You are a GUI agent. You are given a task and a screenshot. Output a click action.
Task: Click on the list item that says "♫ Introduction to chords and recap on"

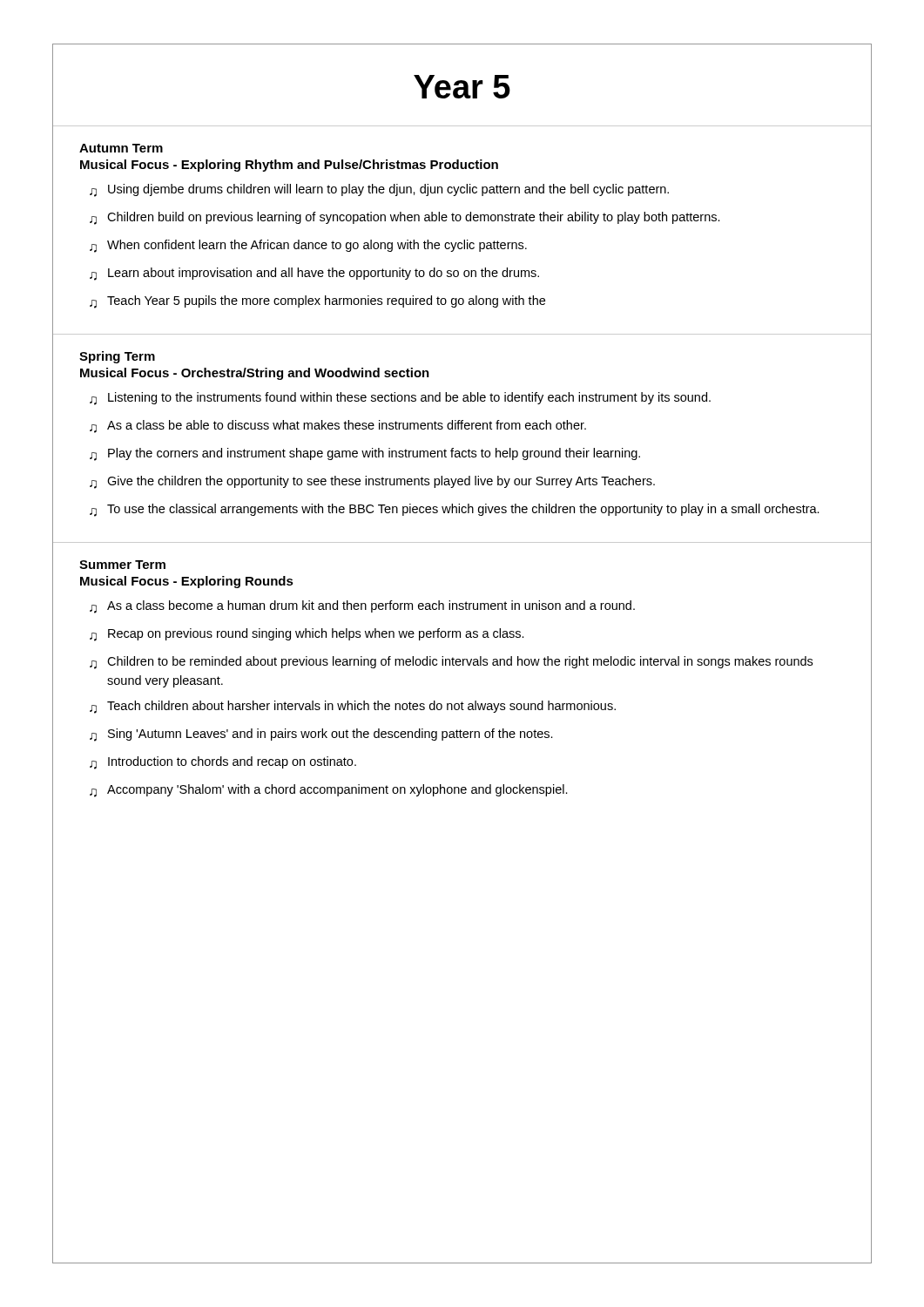click(x=223, y=763)
